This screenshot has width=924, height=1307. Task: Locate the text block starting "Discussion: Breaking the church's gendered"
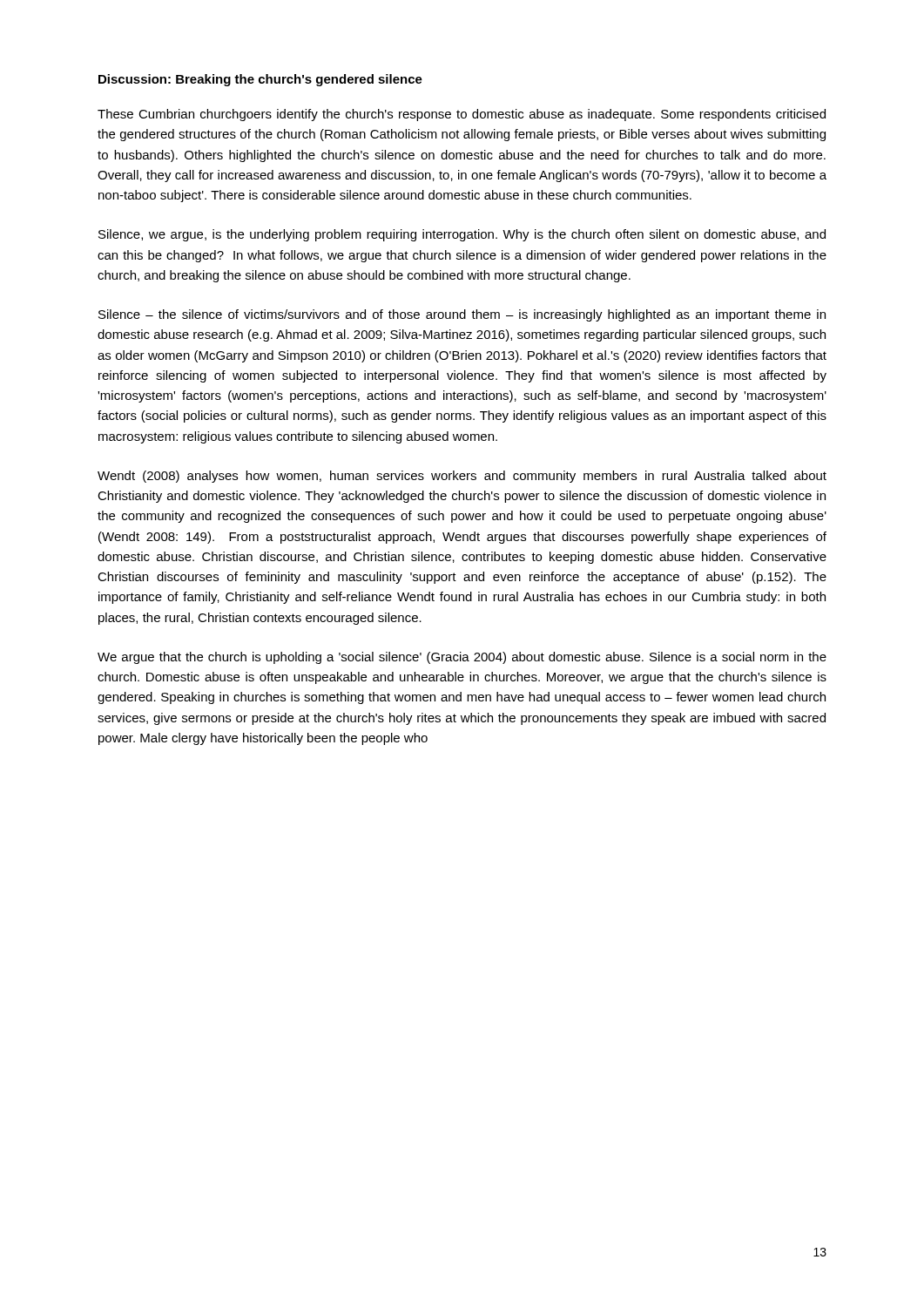[x=260, y=79]
